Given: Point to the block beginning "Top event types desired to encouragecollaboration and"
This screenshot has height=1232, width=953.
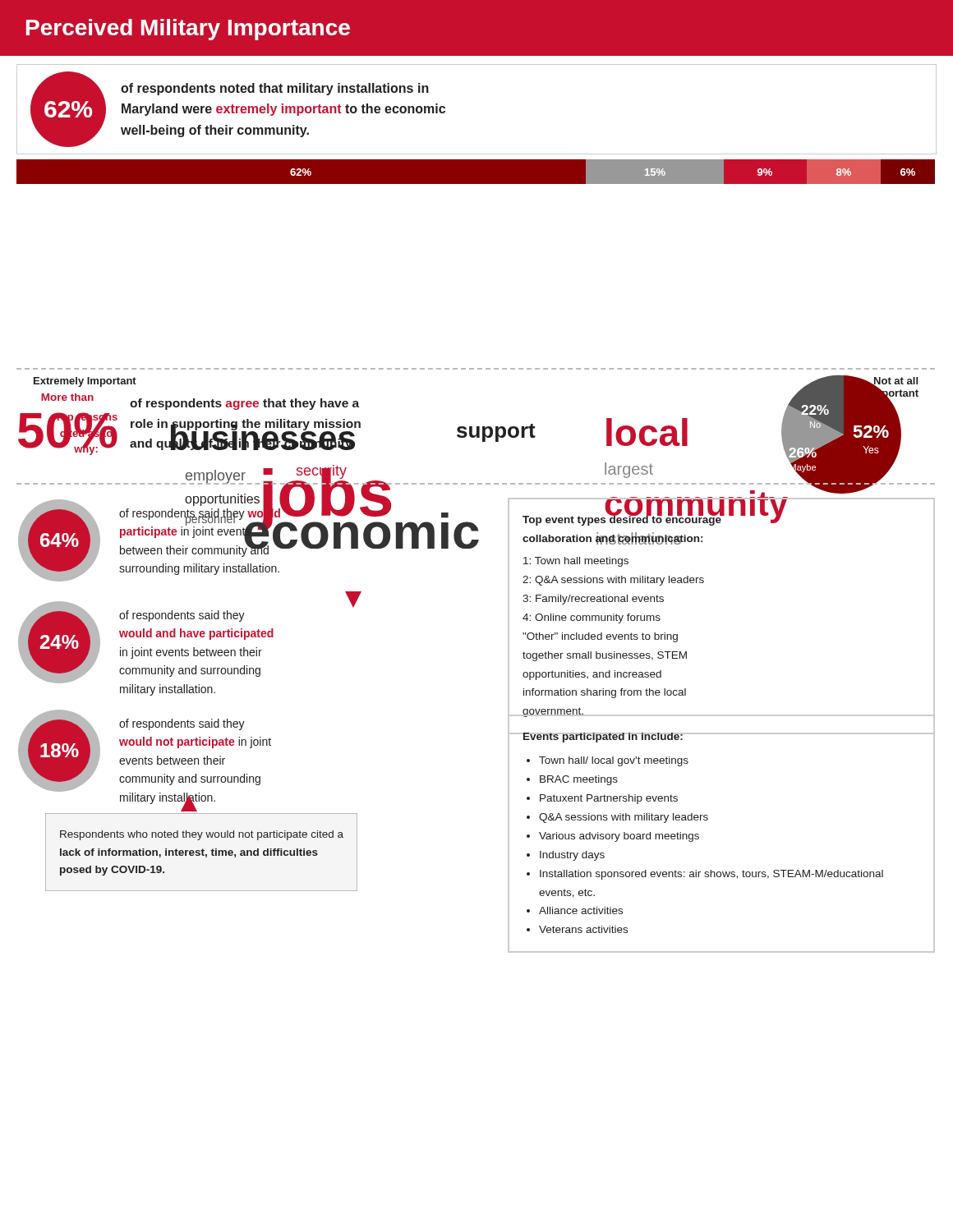Looking at the screenshot, I should (653, 518).
